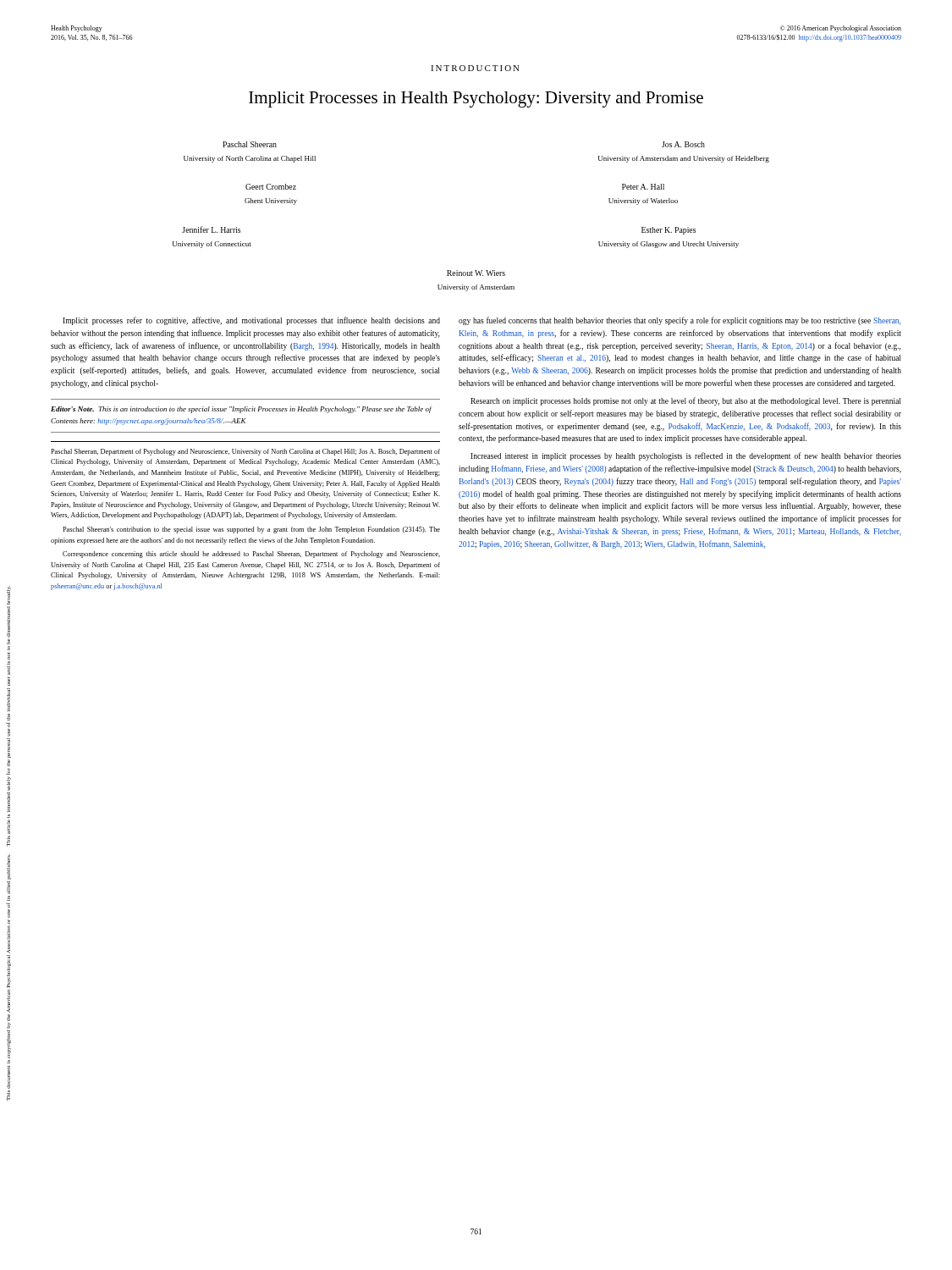Screen dimensions: 1270x952
Task: Locate the text block with the text "ogy has fueled concerns that health behavior theories"
Action: (680, 433)
